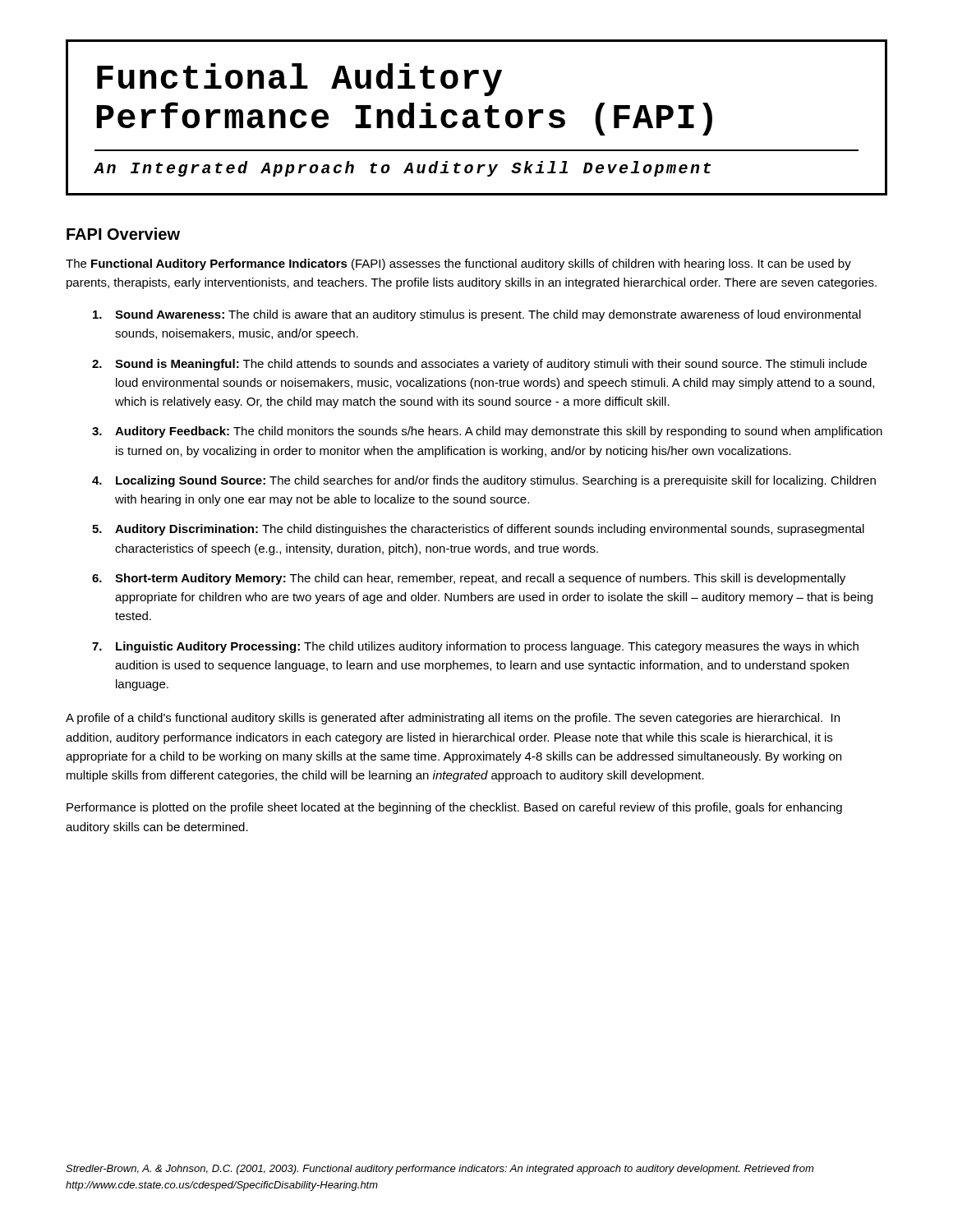Navigate to the text block starting "A profile of"

[454, 746]
